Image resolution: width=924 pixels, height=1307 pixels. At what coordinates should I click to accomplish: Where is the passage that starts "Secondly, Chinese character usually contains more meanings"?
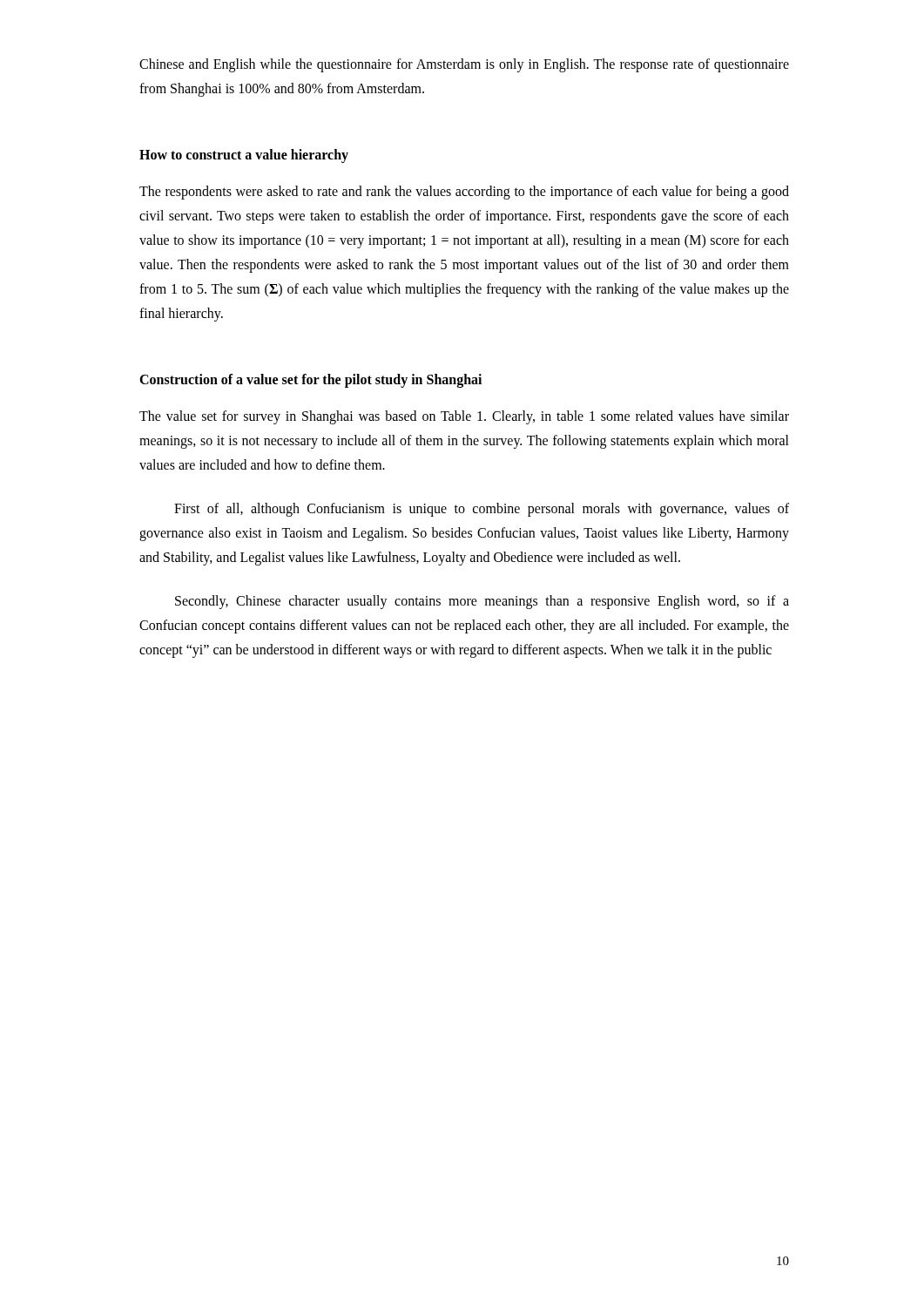464,626
